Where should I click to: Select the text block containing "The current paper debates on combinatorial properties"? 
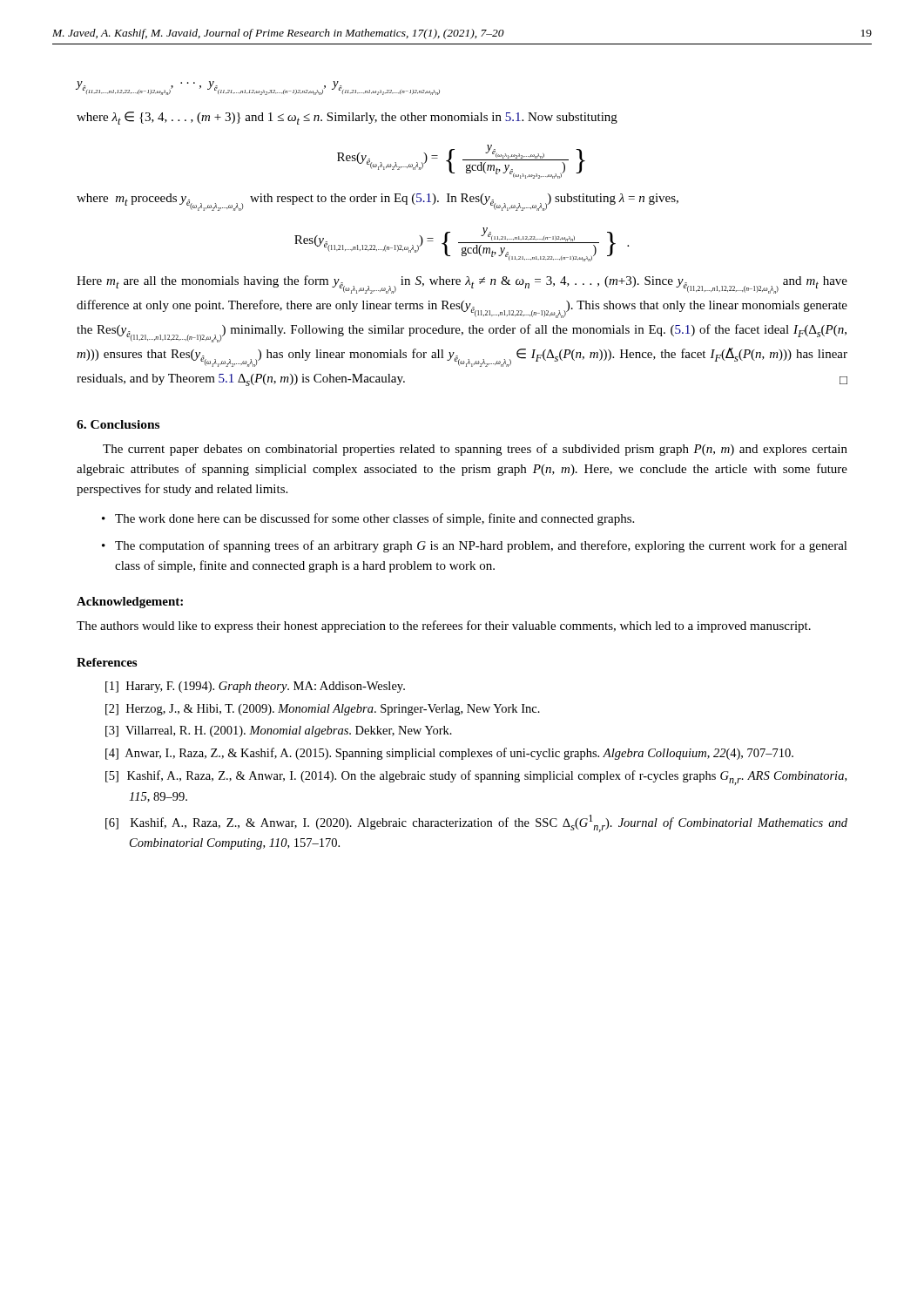point(462,469)
